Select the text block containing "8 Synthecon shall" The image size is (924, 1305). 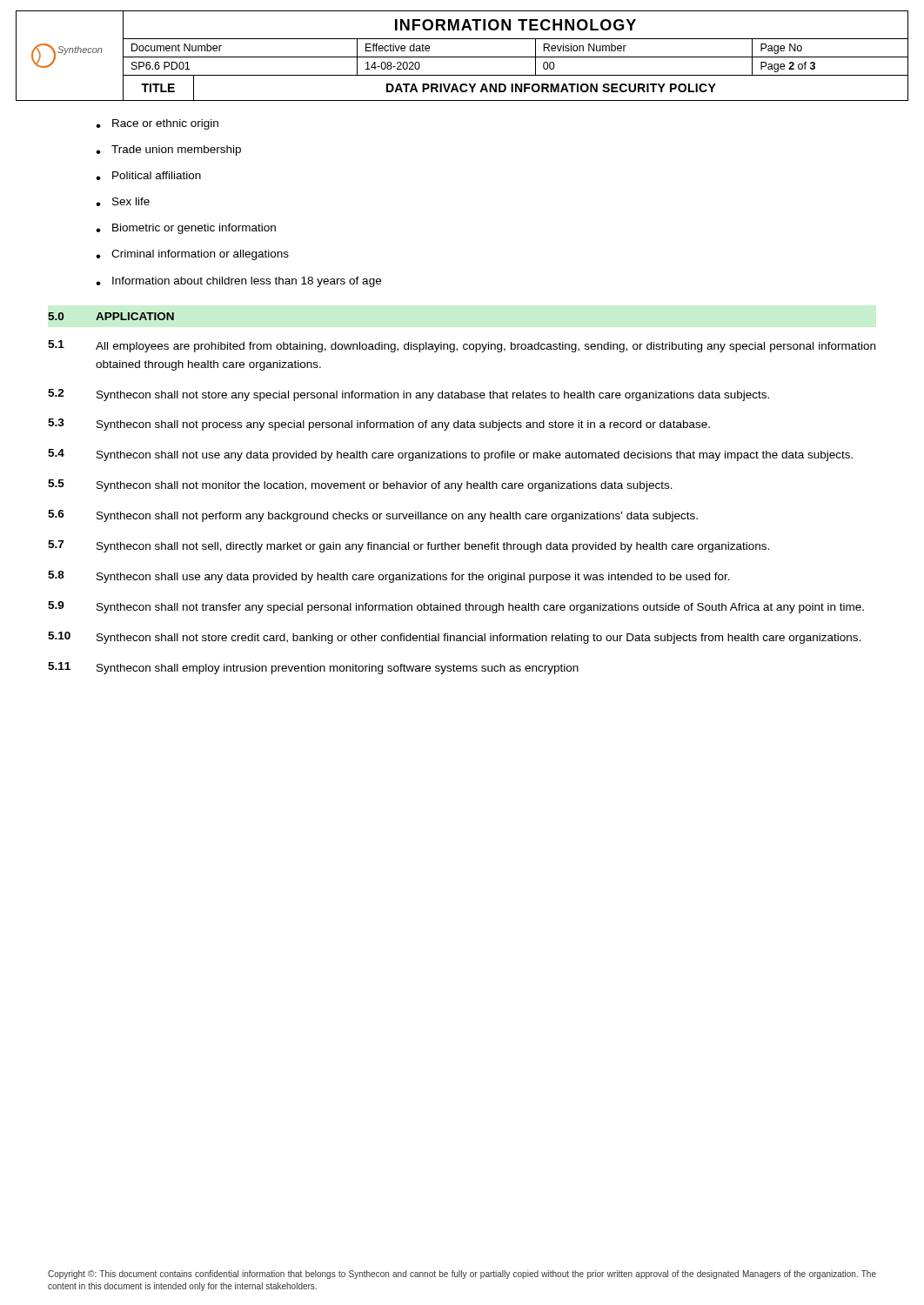click(462, 577)
